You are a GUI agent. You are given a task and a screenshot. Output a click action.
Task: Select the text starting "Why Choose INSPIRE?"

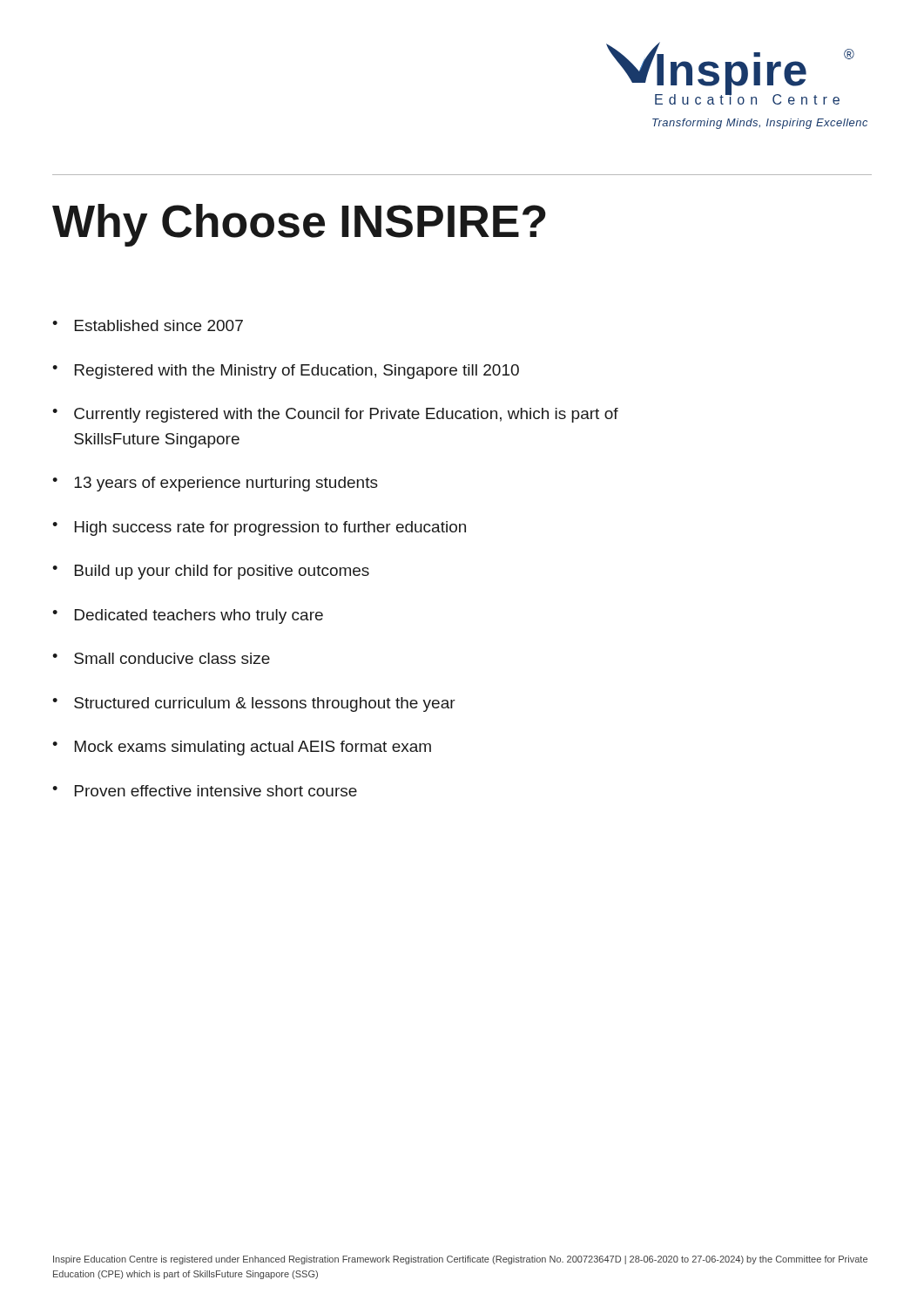point(462,222)
